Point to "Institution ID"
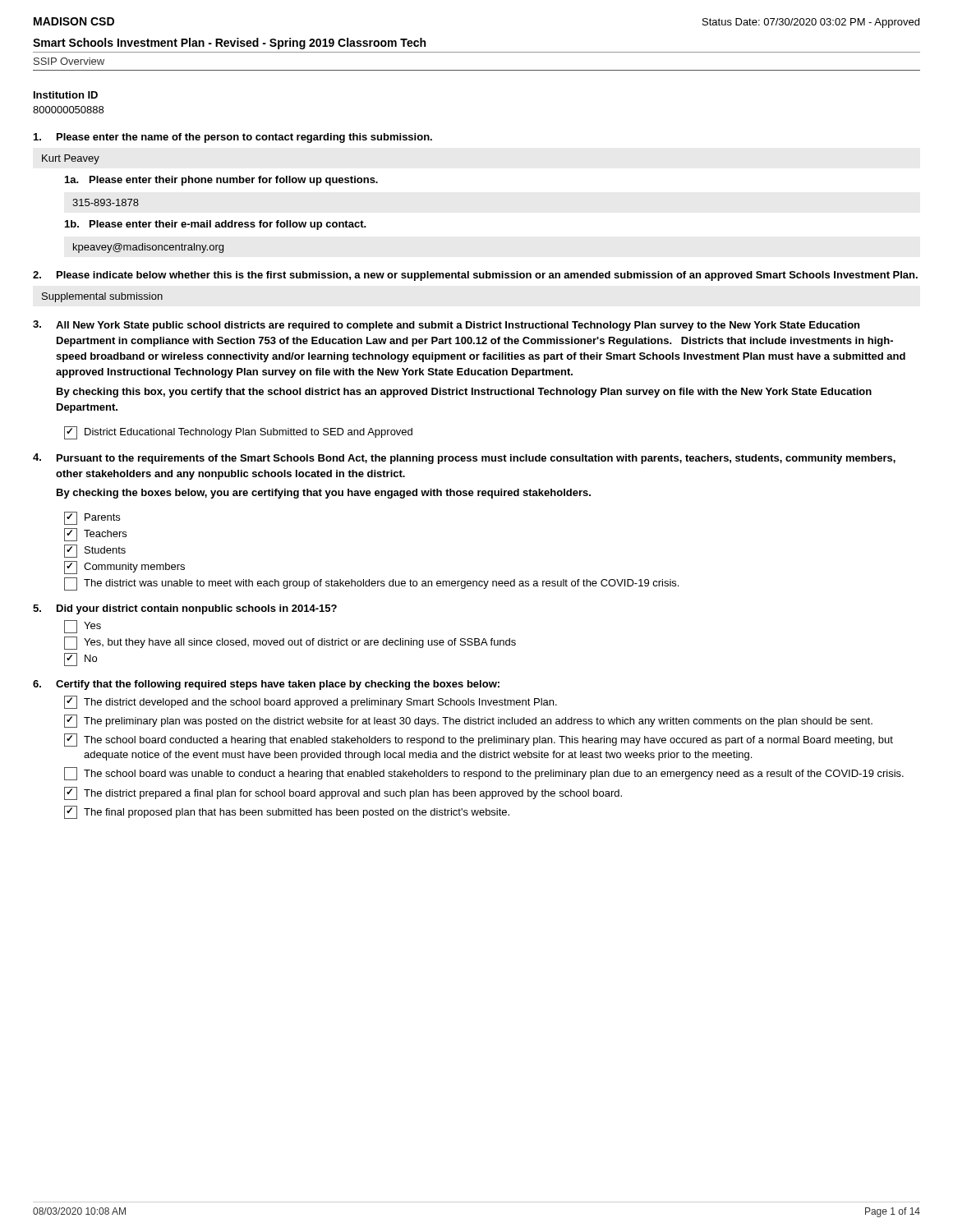953x1232 pixels. (x=66, y=95)
